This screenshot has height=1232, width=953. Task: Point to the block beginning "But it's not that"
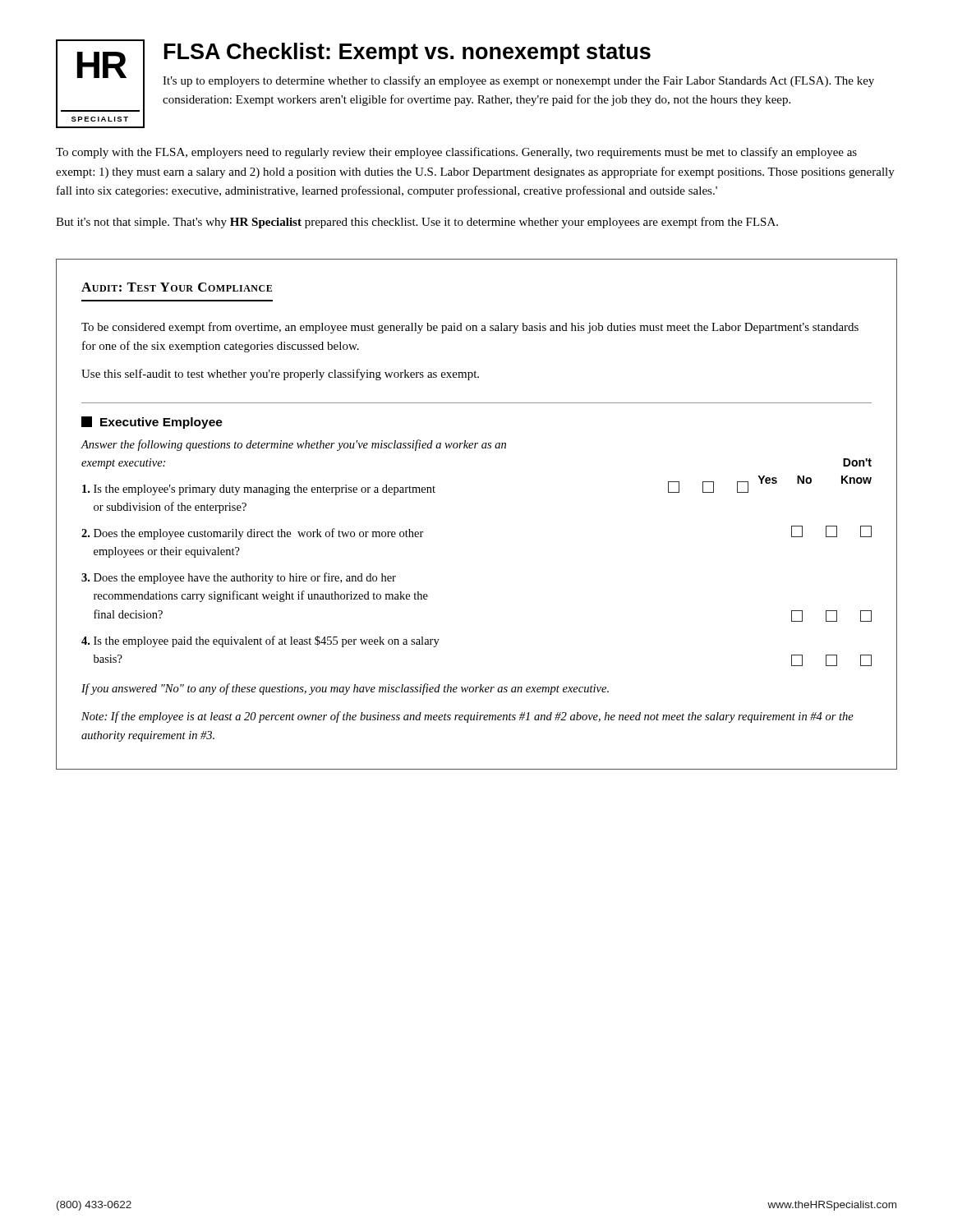coord(417,222)
